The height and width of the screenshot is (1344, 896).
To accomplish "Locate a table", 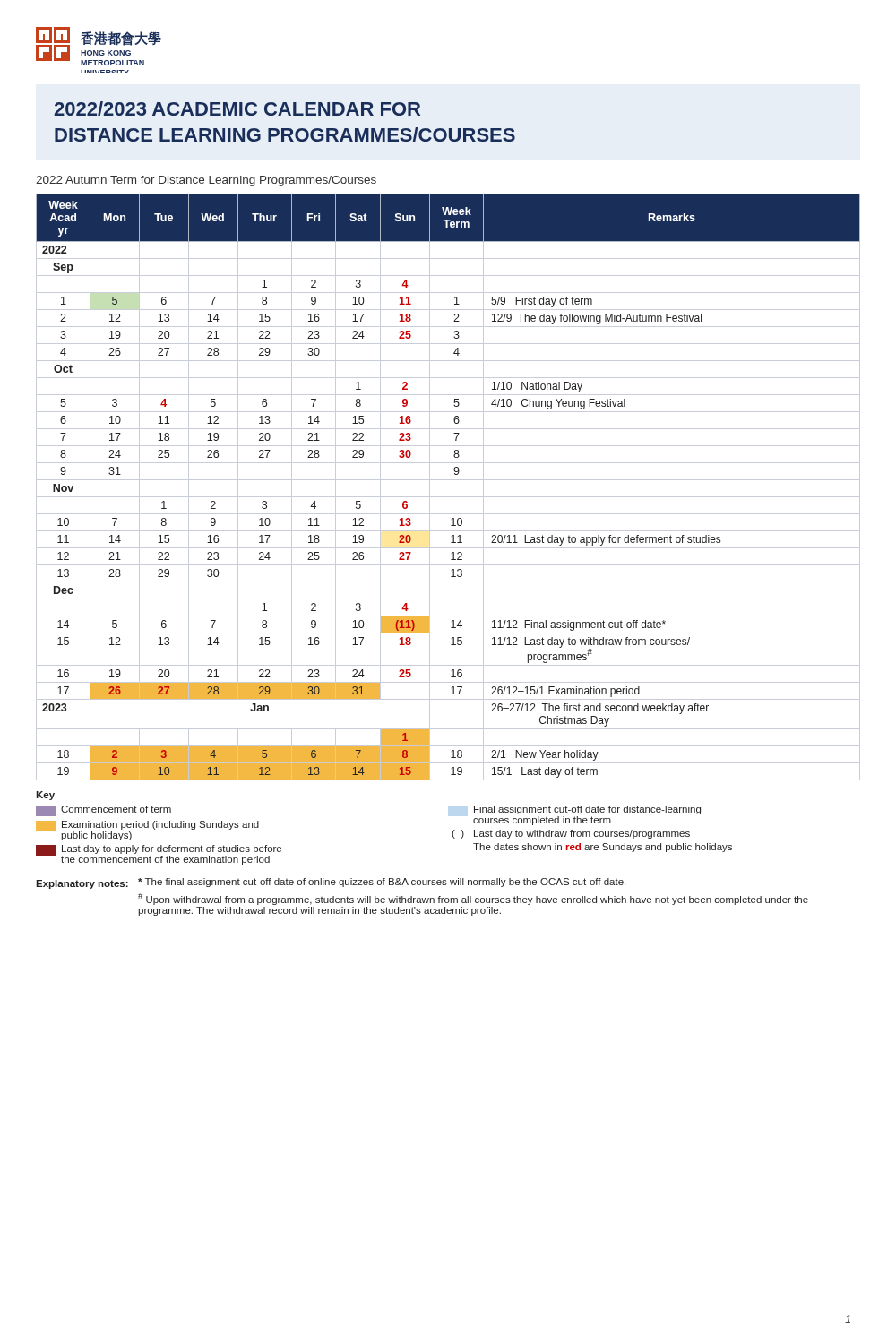I will [x=448, y=487].
